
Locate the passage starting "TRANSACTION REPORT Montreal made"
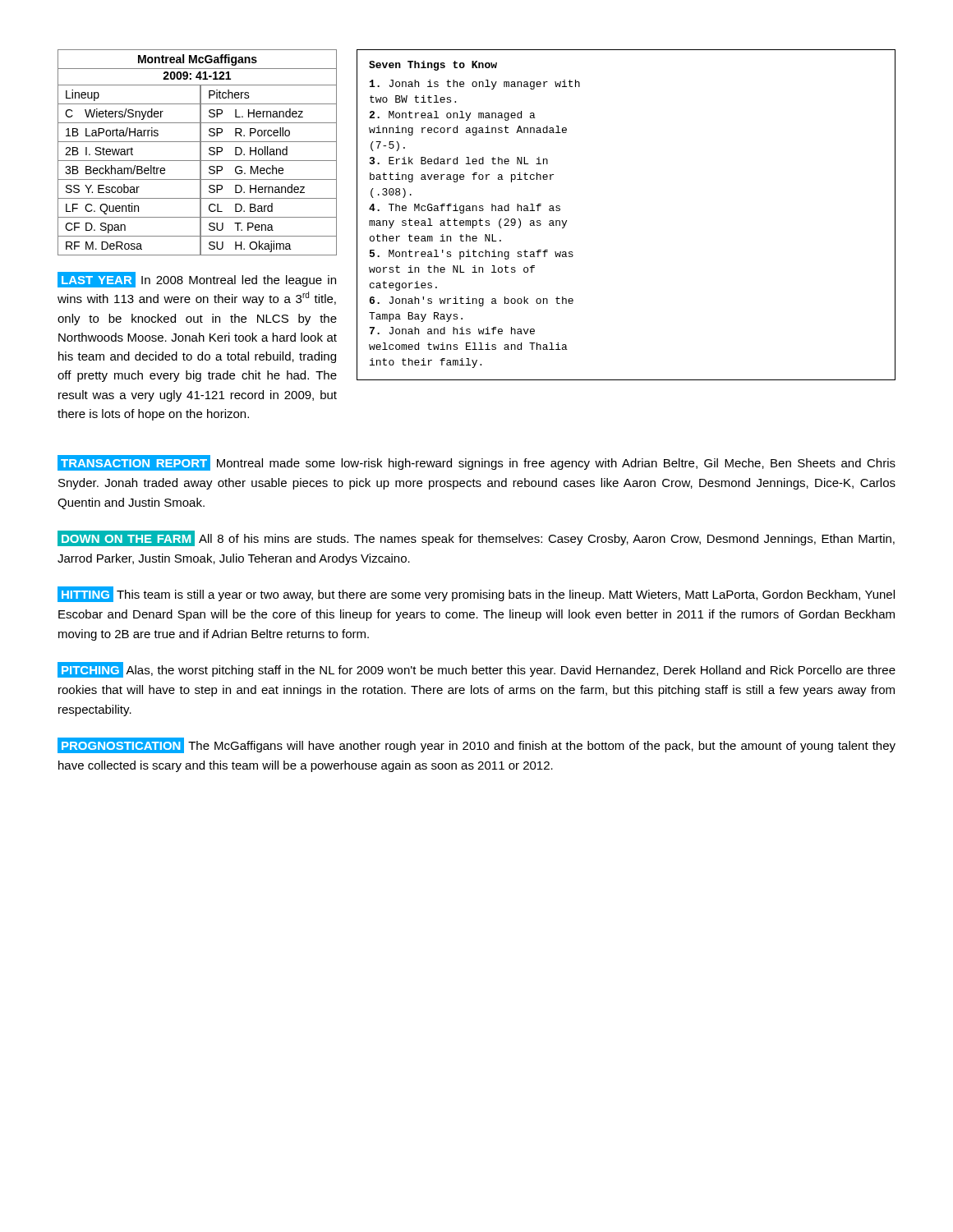point(476,483)
